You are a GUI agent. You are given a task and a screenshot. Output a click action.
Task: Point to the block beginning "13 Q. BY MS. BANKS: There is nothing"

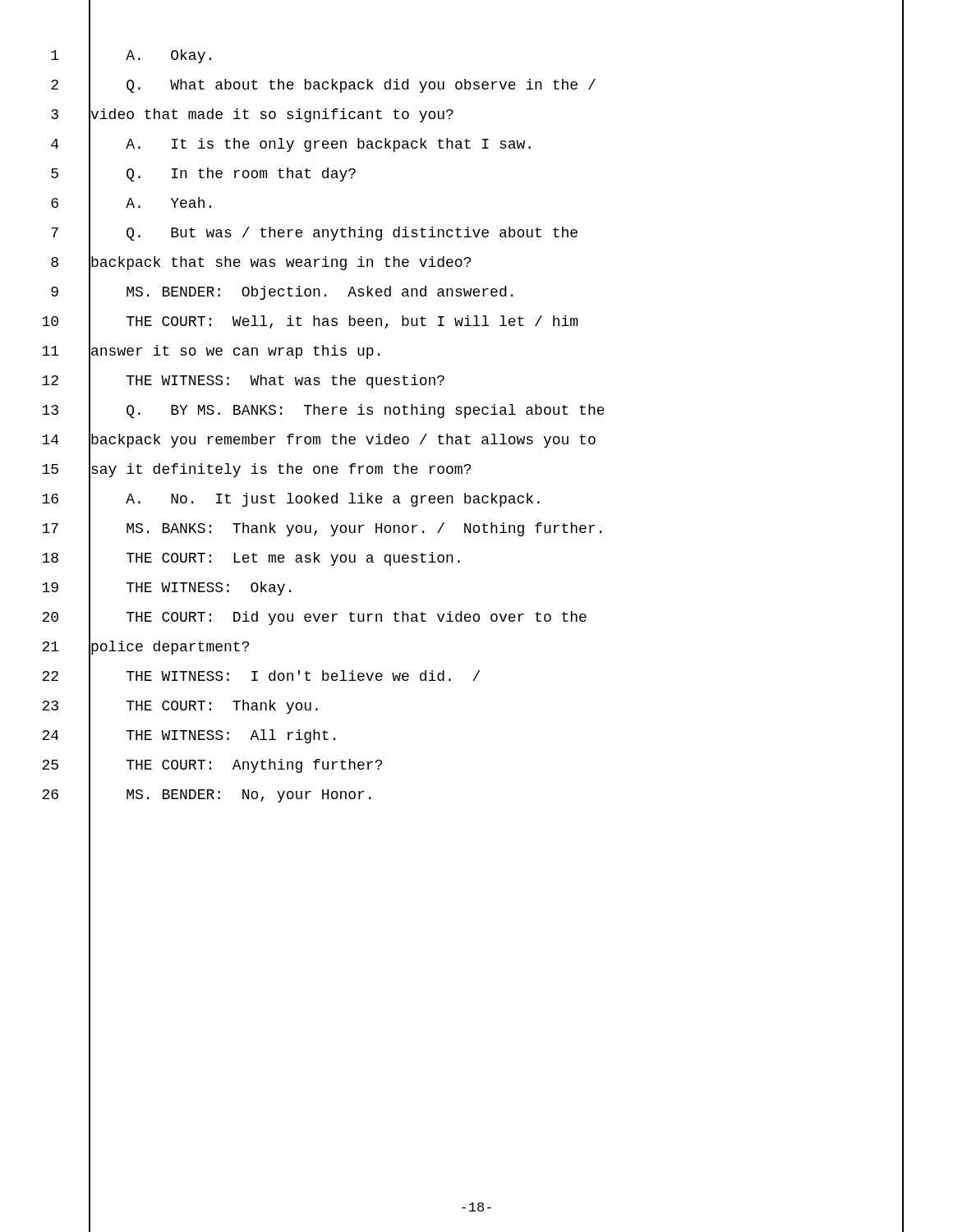tap(476, 411)
